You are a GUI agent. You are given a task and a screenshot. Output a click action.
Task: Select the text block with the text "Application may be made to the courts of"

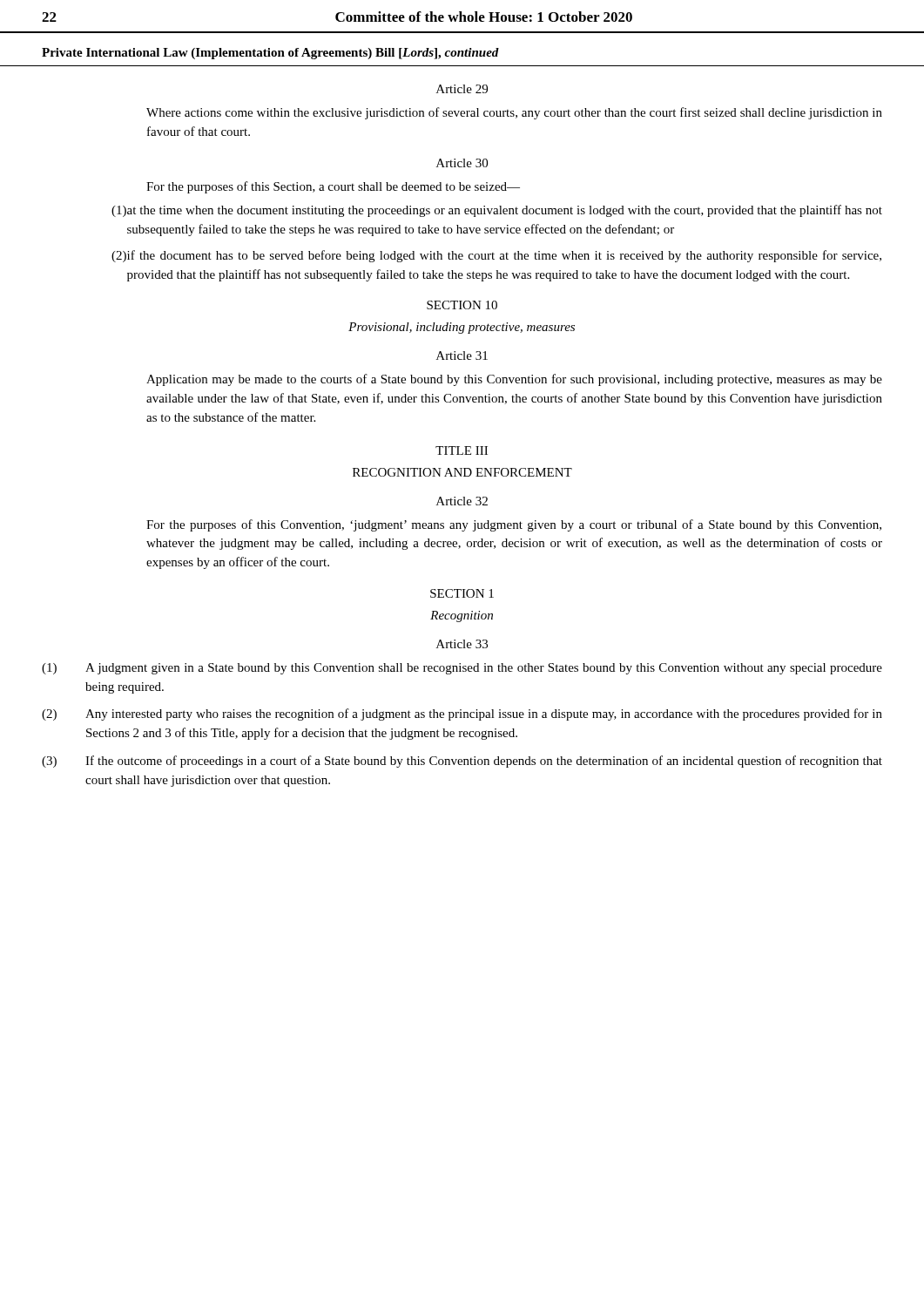[x=514, y=398]
